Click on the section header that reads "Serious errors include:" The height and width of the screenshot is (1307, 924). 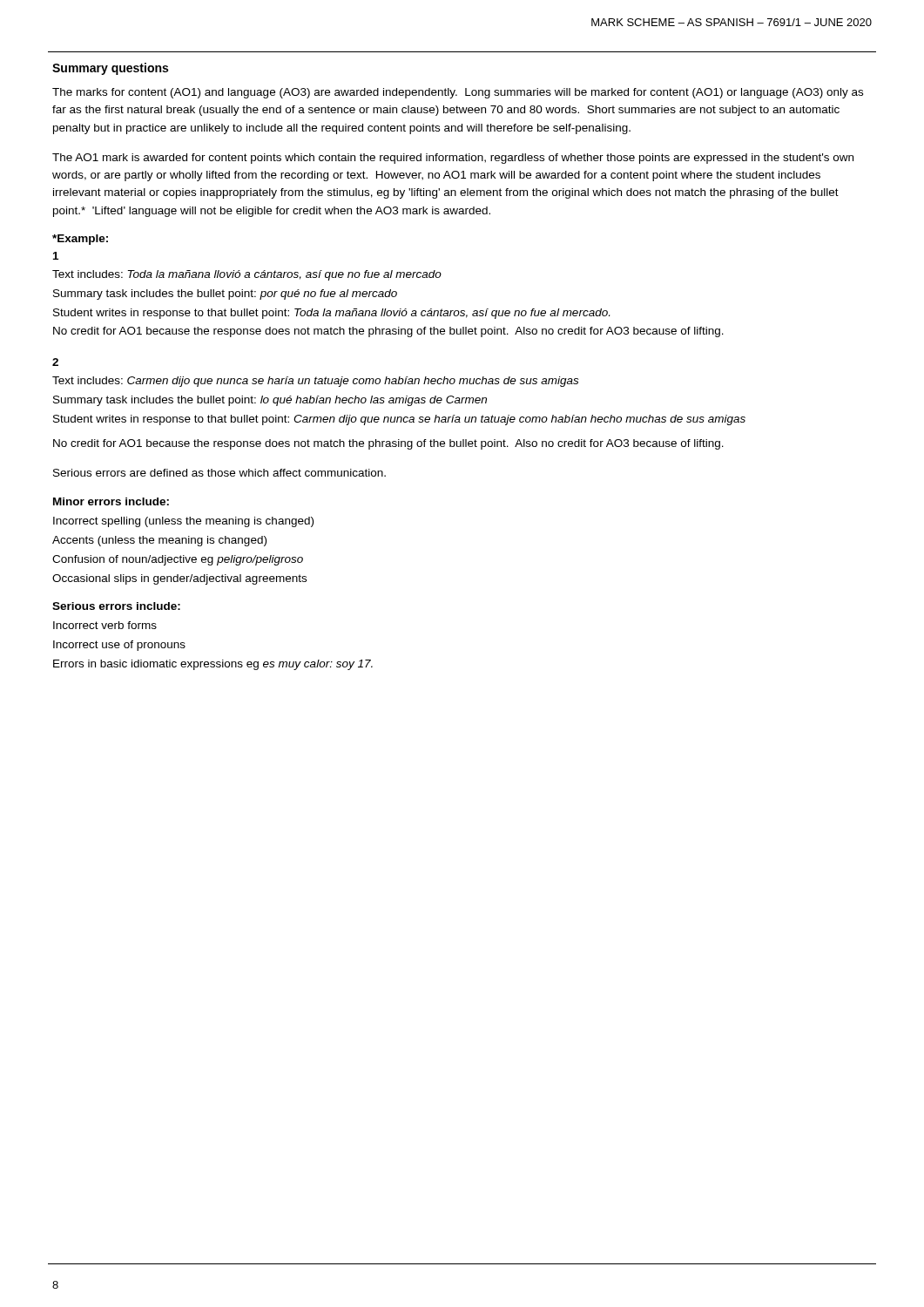117,606
